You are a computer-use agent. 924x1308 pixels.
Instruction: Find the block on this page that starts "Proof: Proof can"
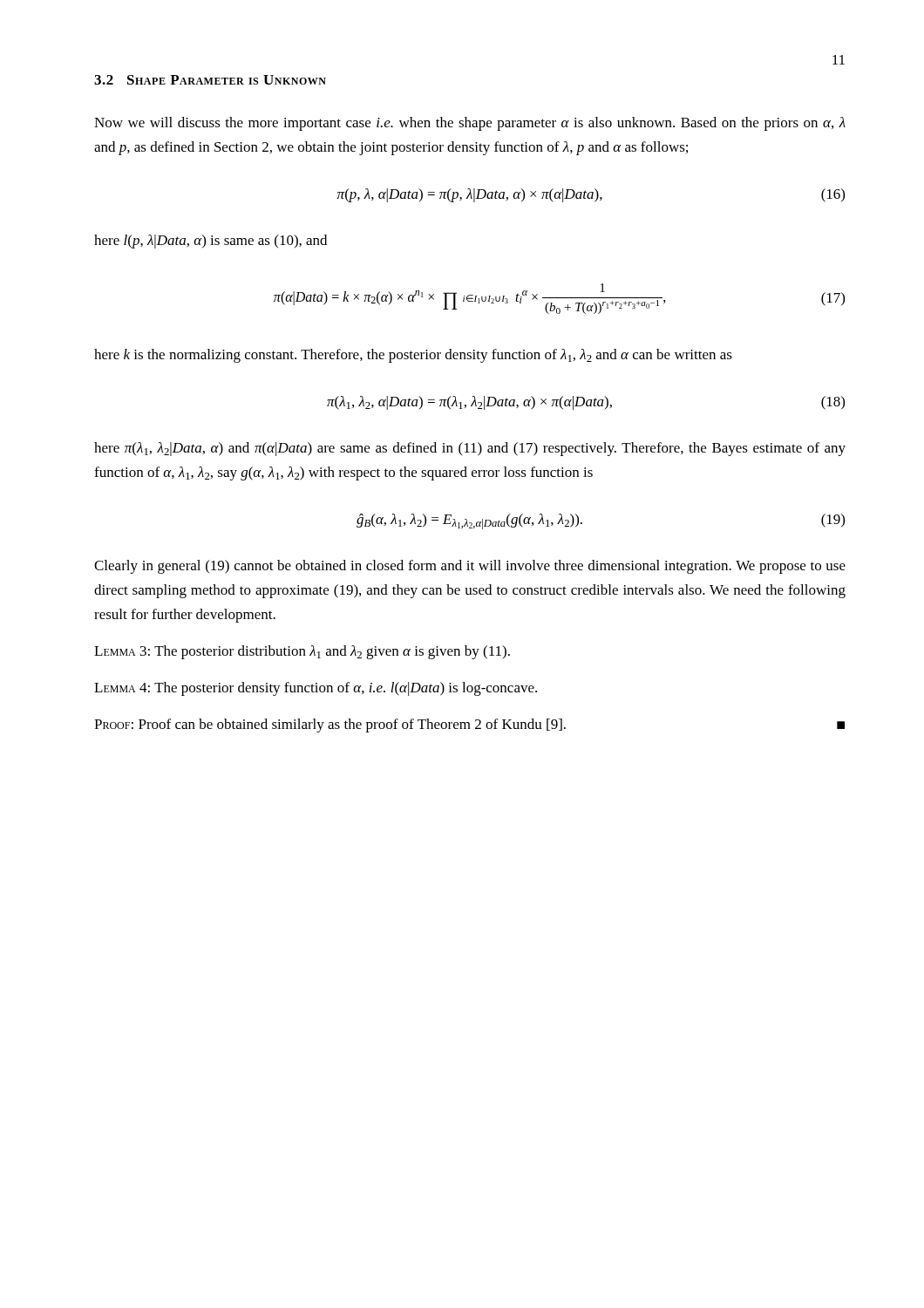pos(470,726)
